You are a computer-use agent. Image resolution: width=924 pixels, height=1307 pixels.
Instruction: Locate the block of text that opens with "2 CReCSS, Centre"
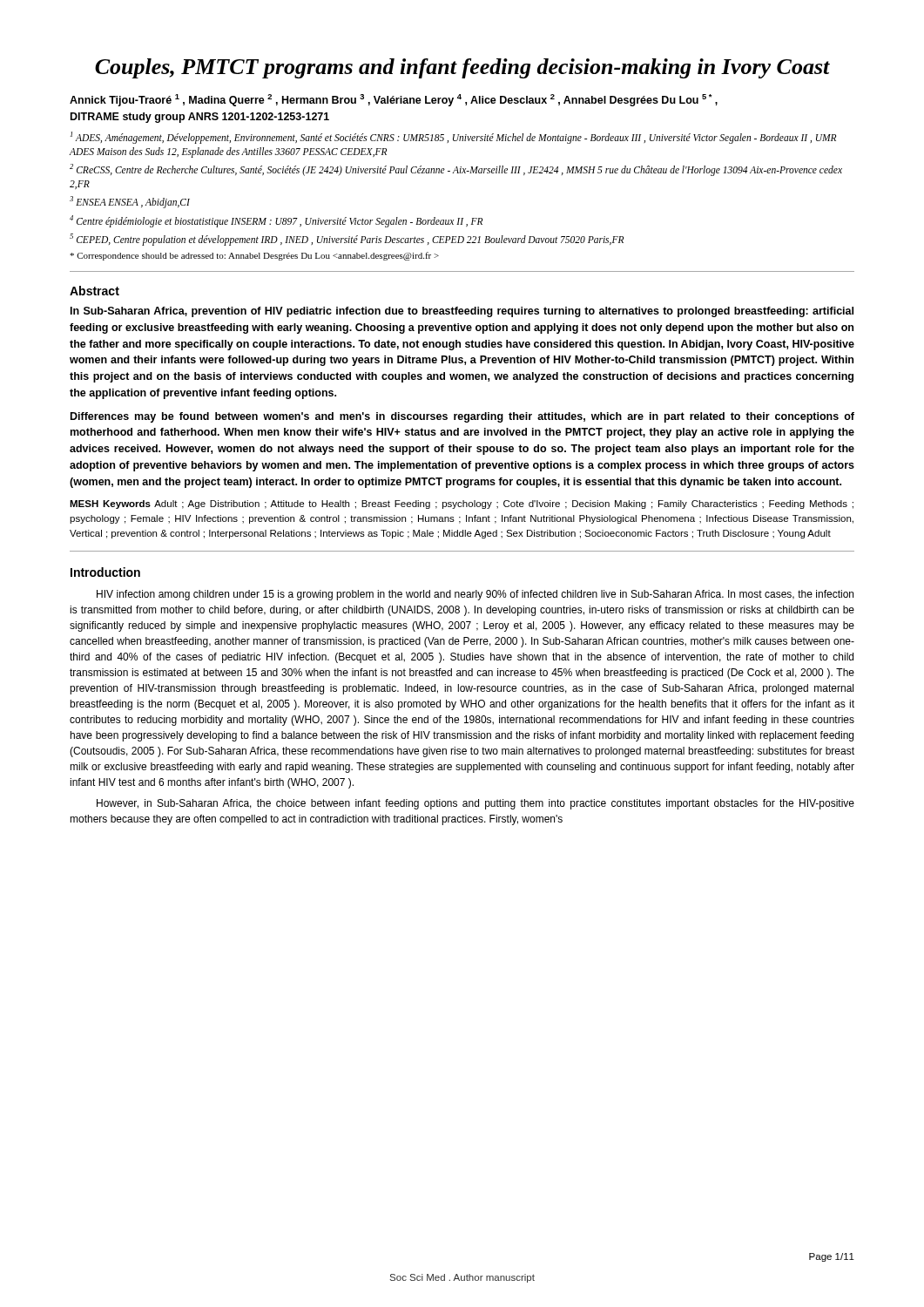456,176
